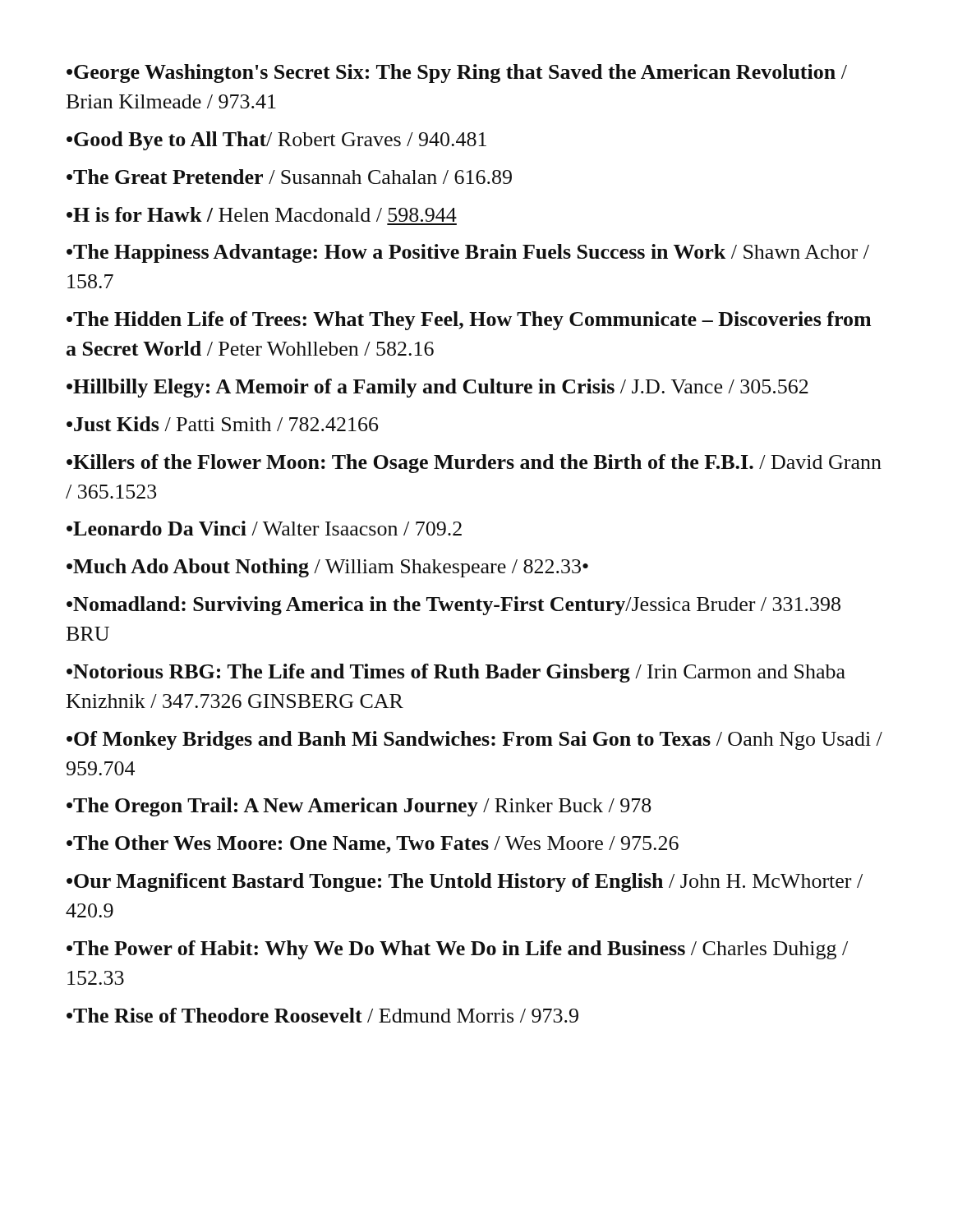Locate the list item containing "•Of Monkey Bridges"
This screenshot has height=1232, width=953.
coord(474,753)
